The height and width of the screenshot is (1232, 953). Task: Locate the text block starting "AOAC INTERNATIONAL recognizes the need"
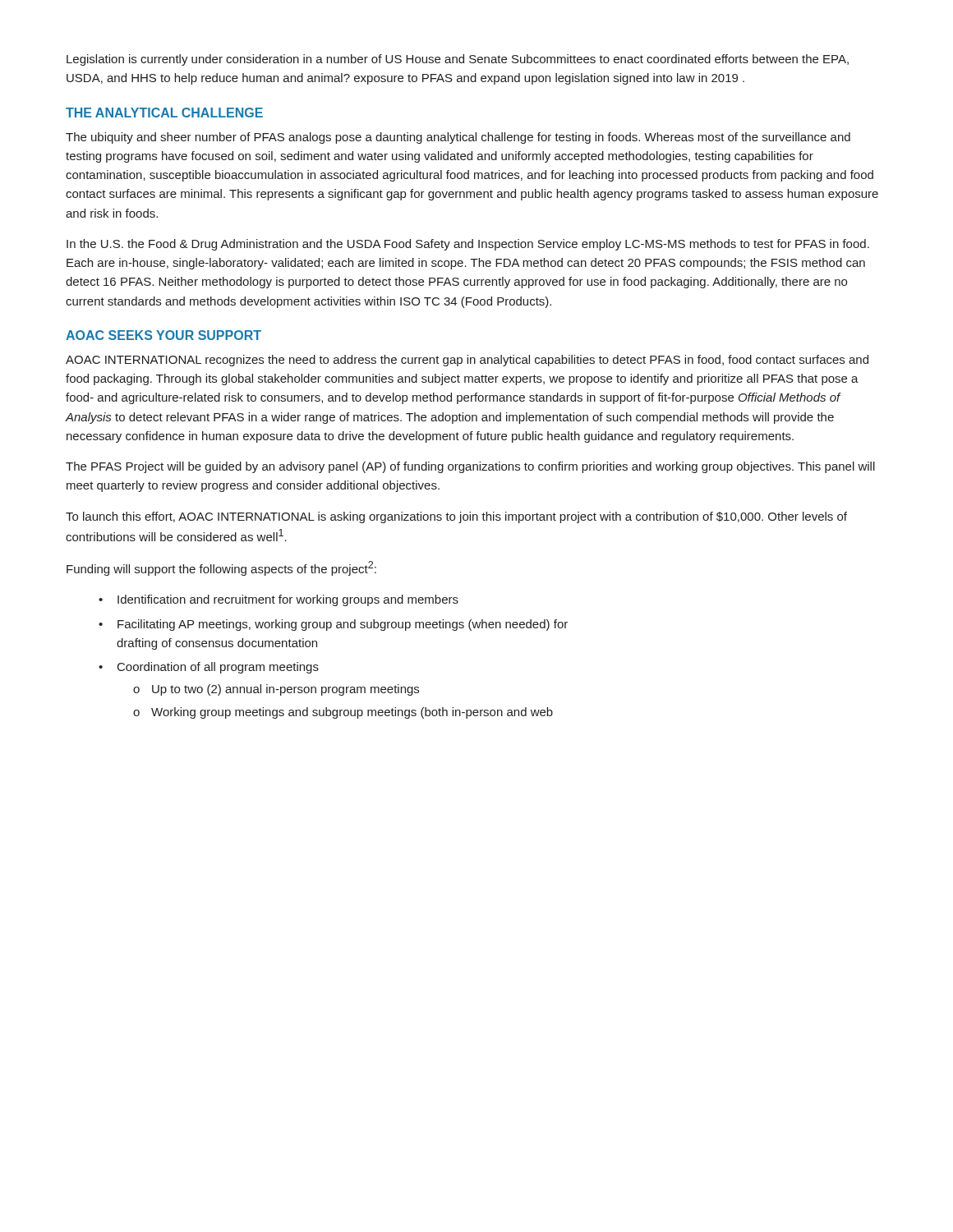click(x=467, y=397)
